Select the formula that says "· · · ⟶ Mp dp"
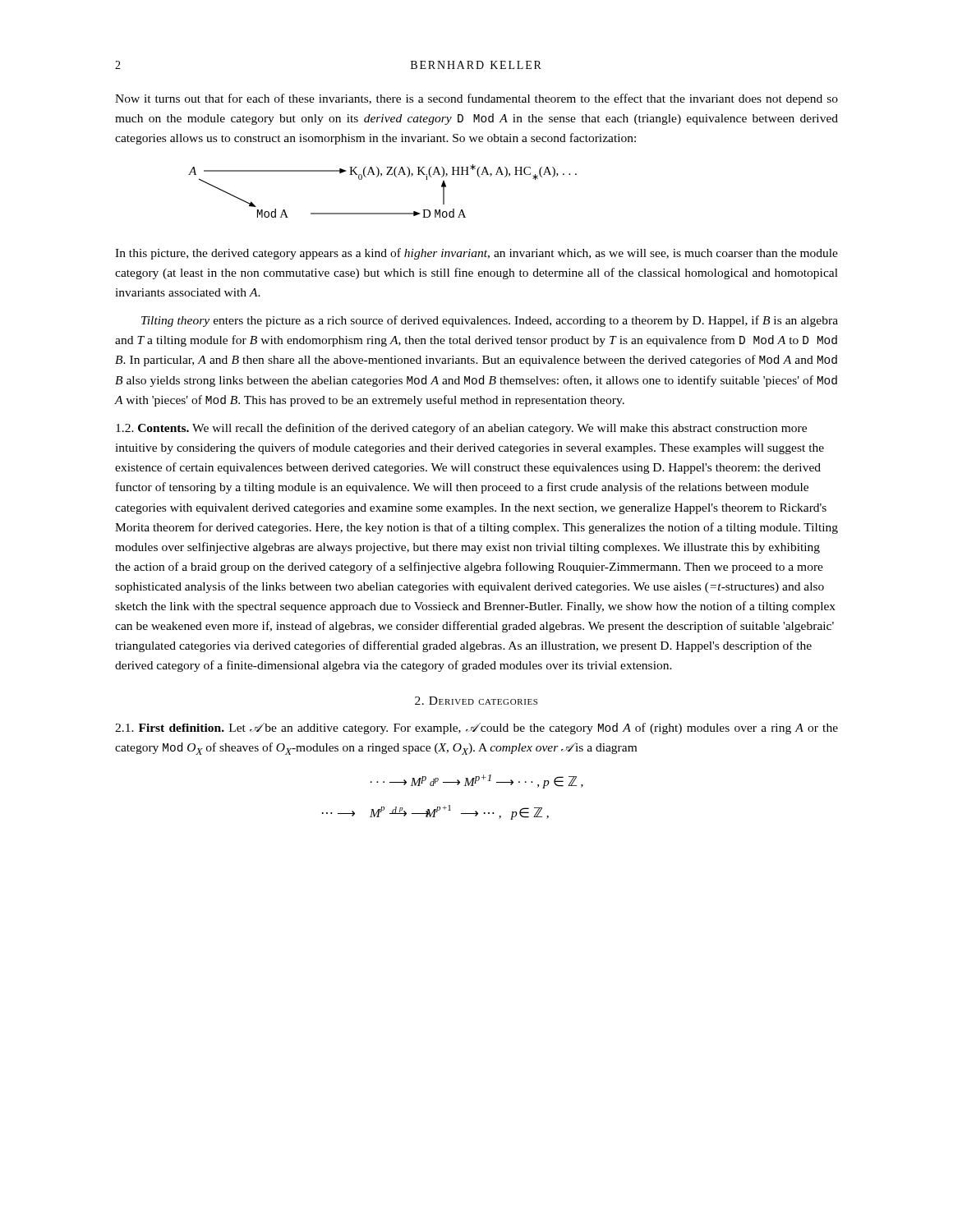The height and width of the screenshot is (1232, 953). click(x=476, y=780)
